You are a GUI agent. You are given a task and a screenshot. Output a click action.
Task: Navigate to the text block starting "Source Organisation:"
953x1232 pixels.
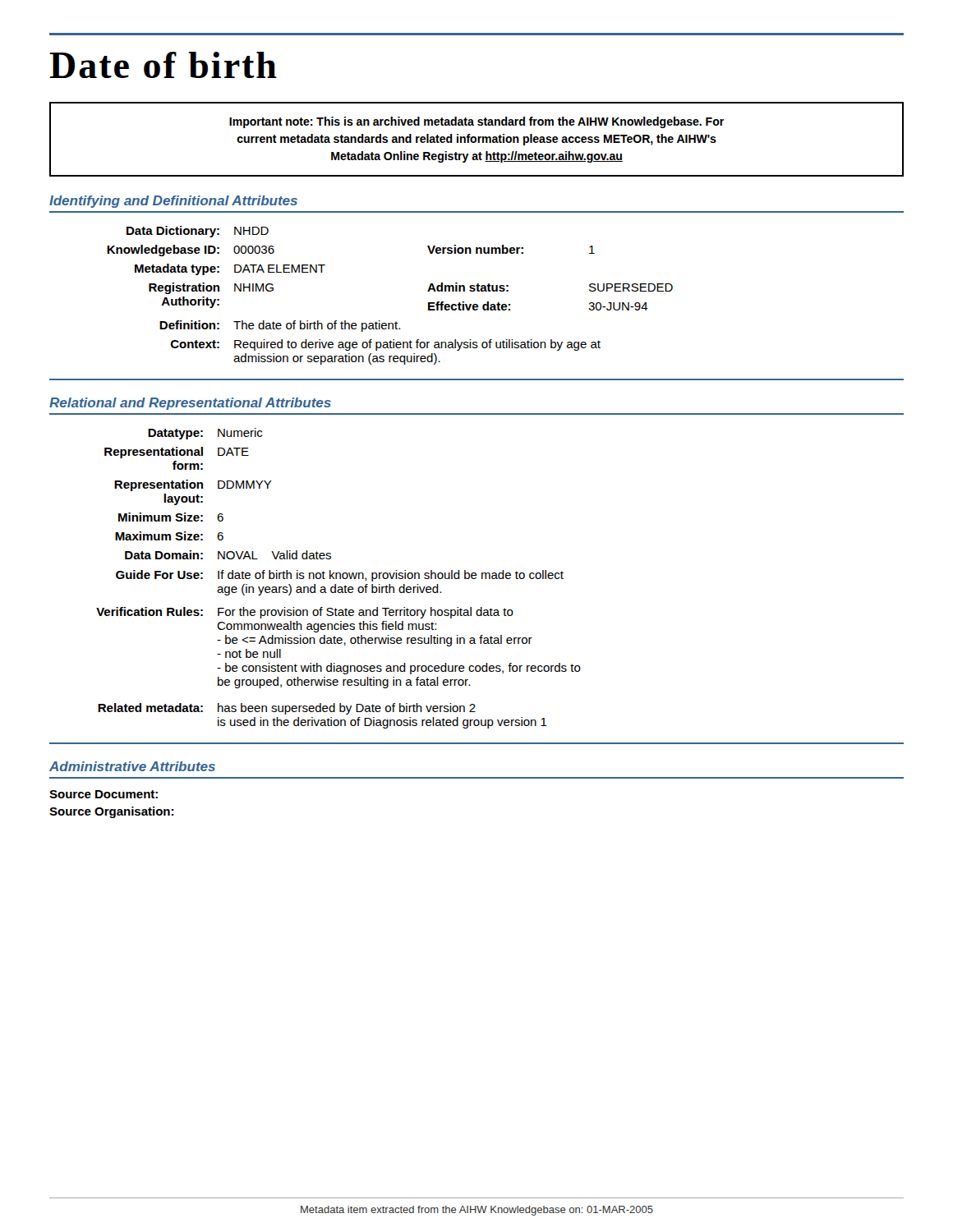point(112,811)
